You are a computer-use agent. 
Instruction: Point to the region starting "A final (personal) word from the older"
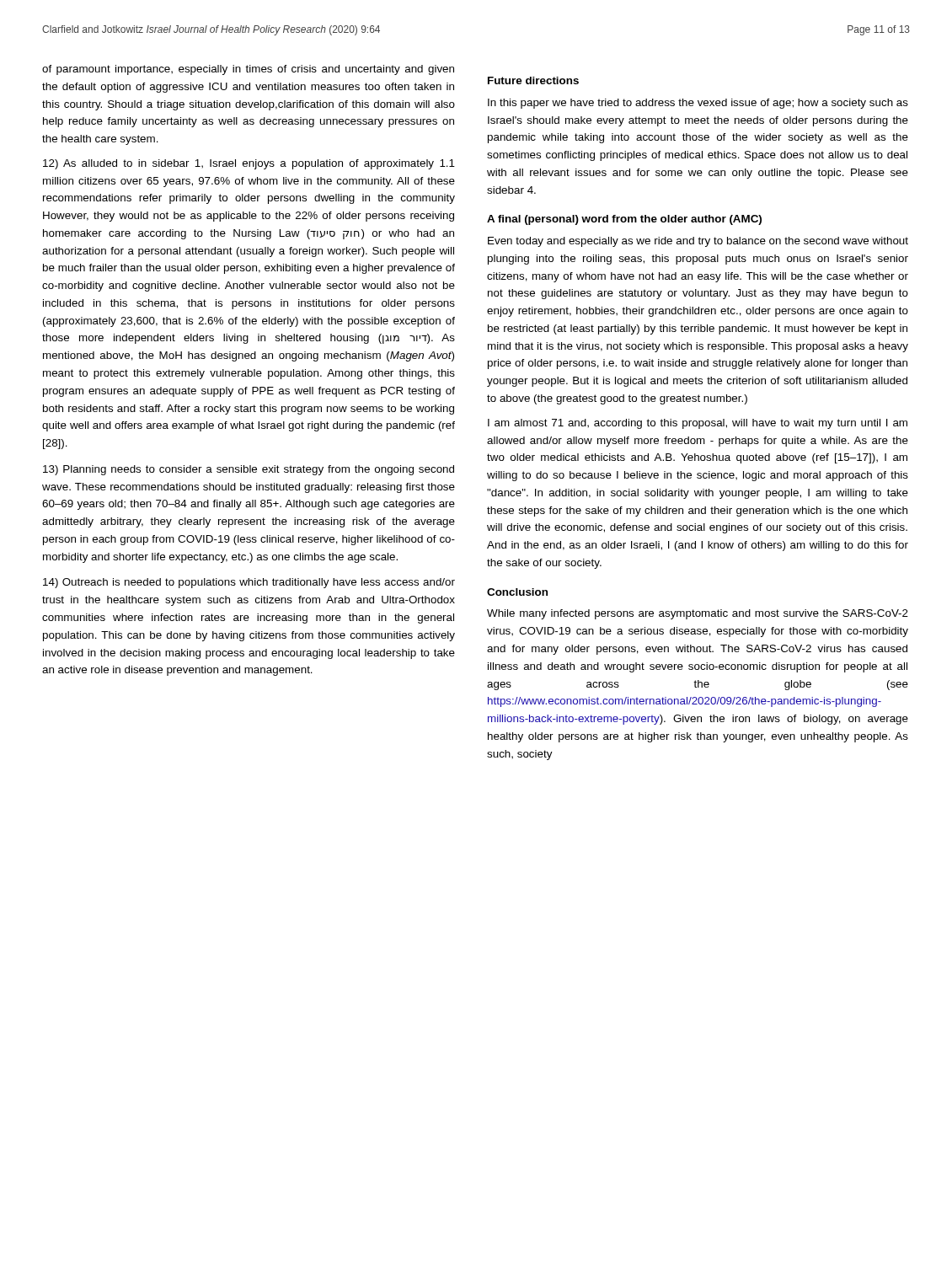[625, 219]
